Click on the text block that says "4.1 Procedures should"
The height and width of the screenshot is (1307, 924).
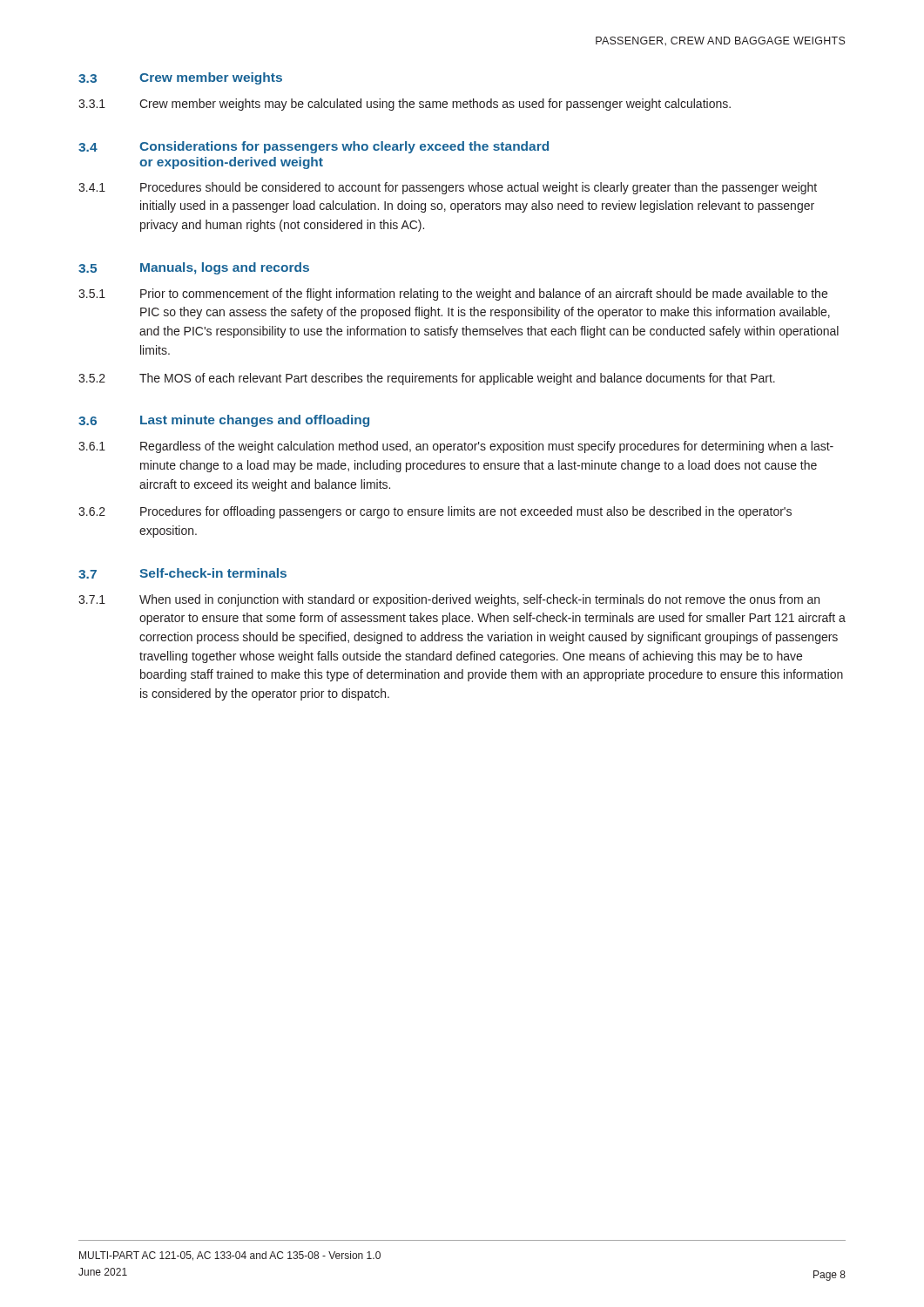click(462, 207)
